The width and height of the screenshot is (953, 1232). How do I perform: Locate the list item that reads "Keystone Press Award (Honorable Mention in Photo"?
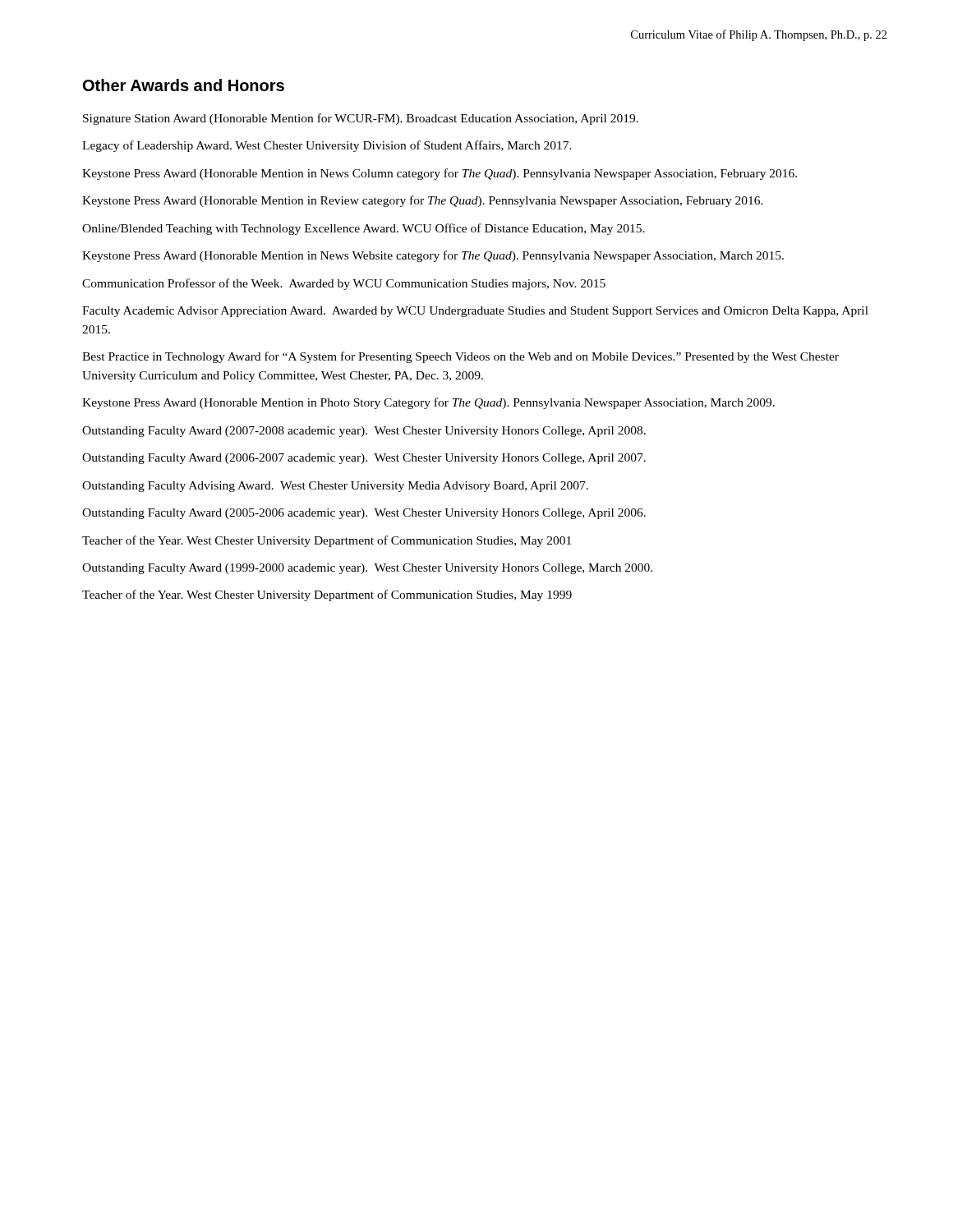pos(429,402)
